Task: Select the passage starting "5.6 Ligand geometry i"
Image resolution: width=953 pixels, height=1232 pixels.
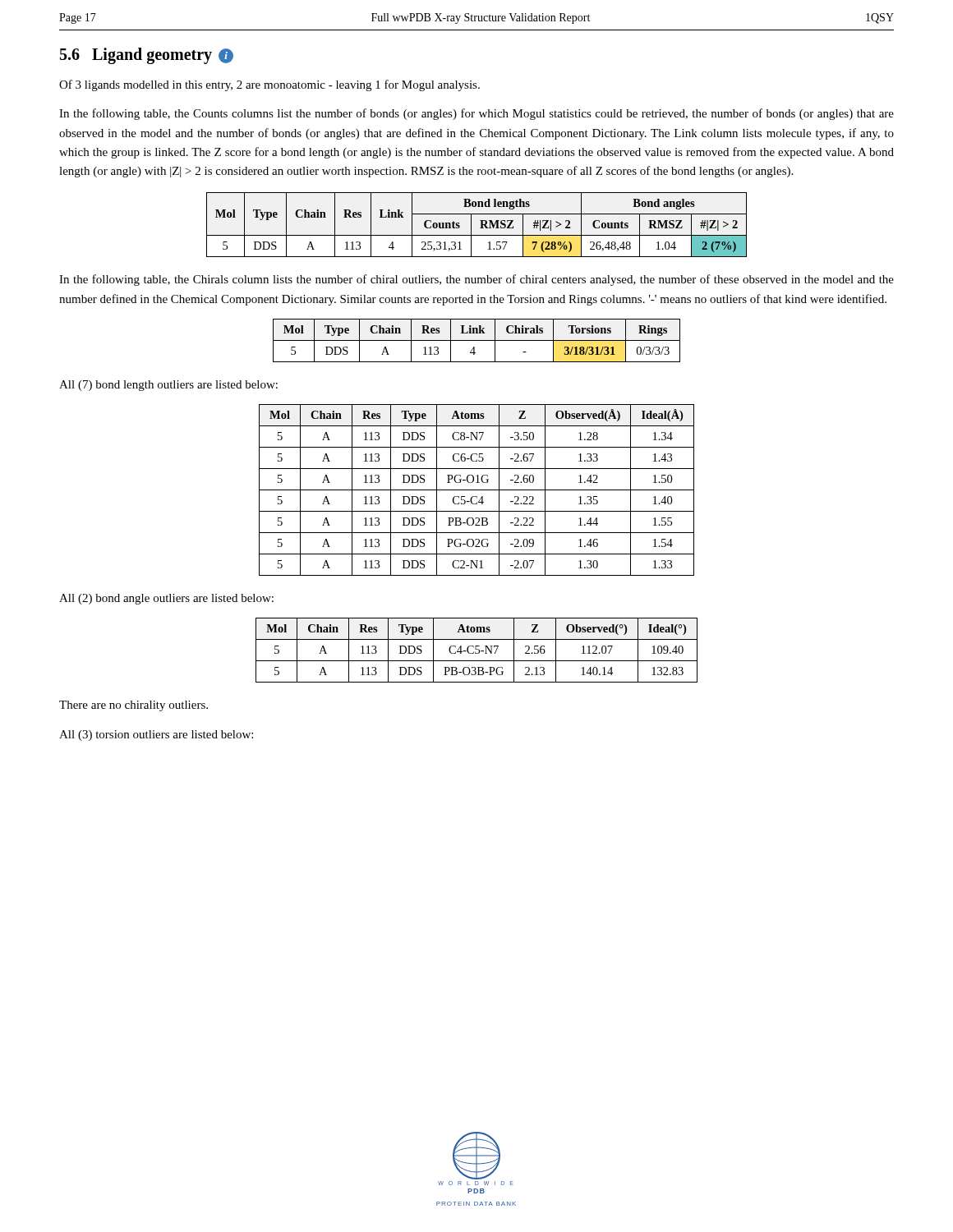Action: tap(147, 56)
